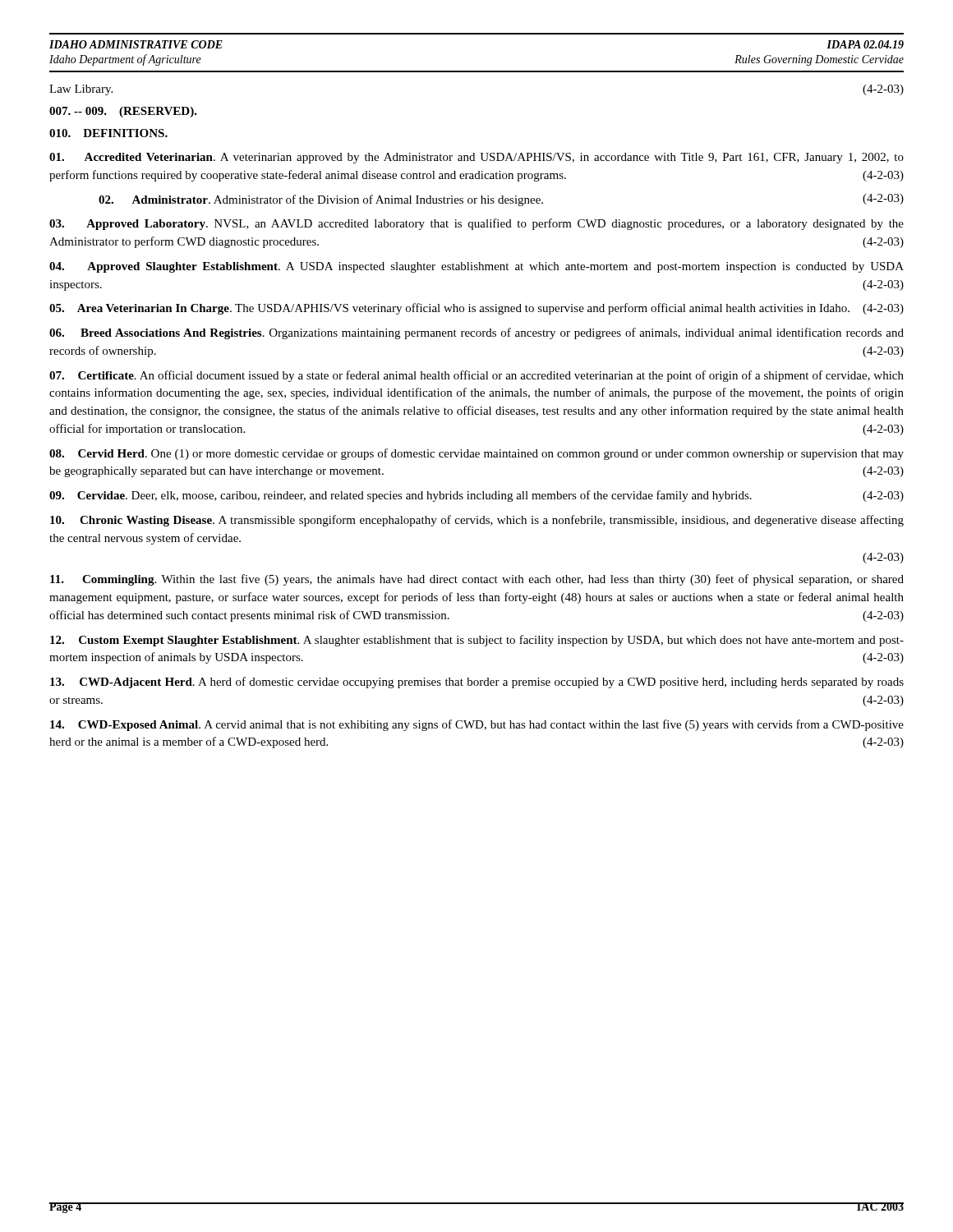Image resolution: width=953 pixels, height=1232 pixels.
Task: Find the passage starting "Commingling. Within the last five (5)"
Action: tap(476, 598)
